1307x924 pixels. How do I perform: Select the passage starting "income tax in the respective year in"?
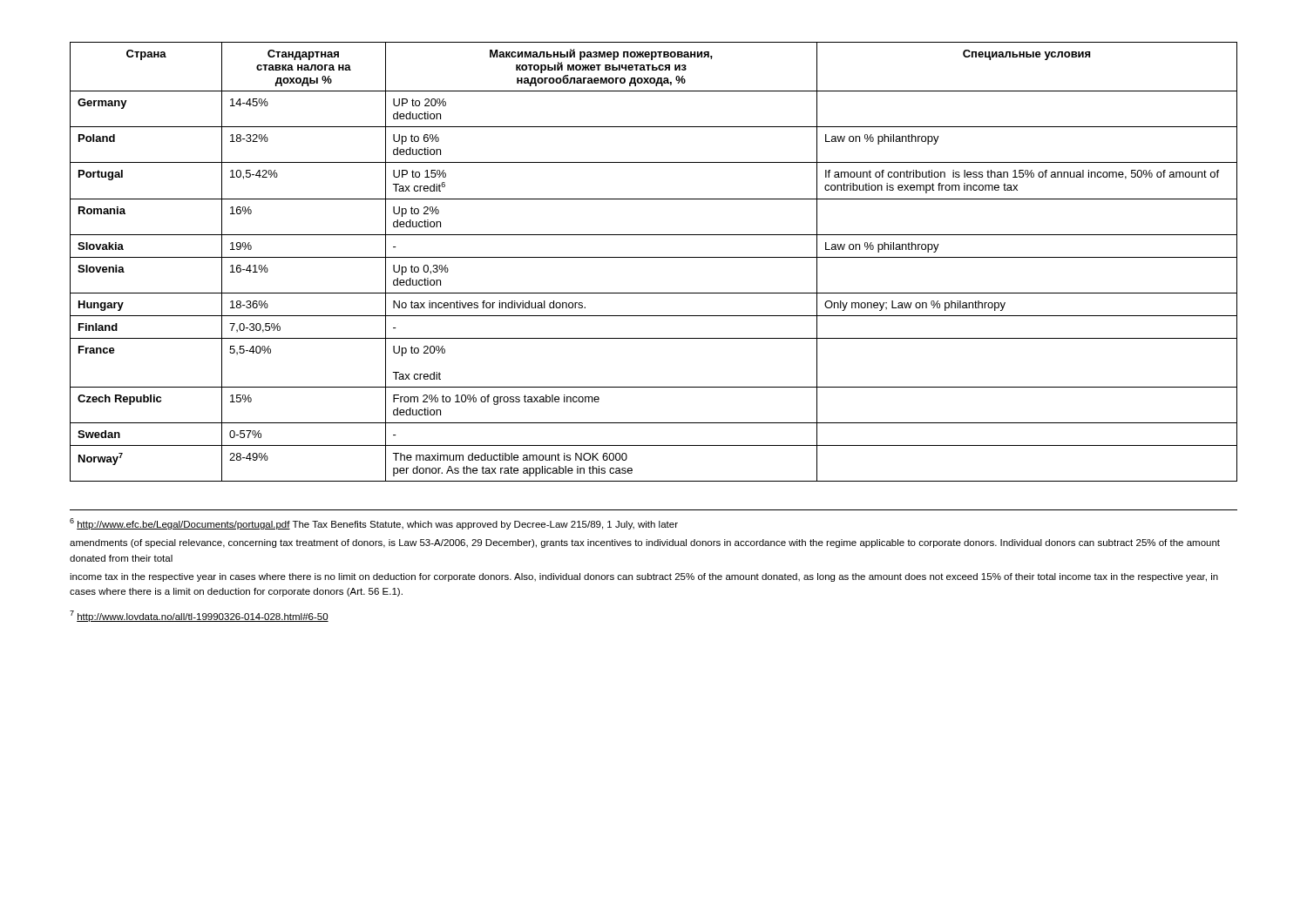tap(644, 584)
